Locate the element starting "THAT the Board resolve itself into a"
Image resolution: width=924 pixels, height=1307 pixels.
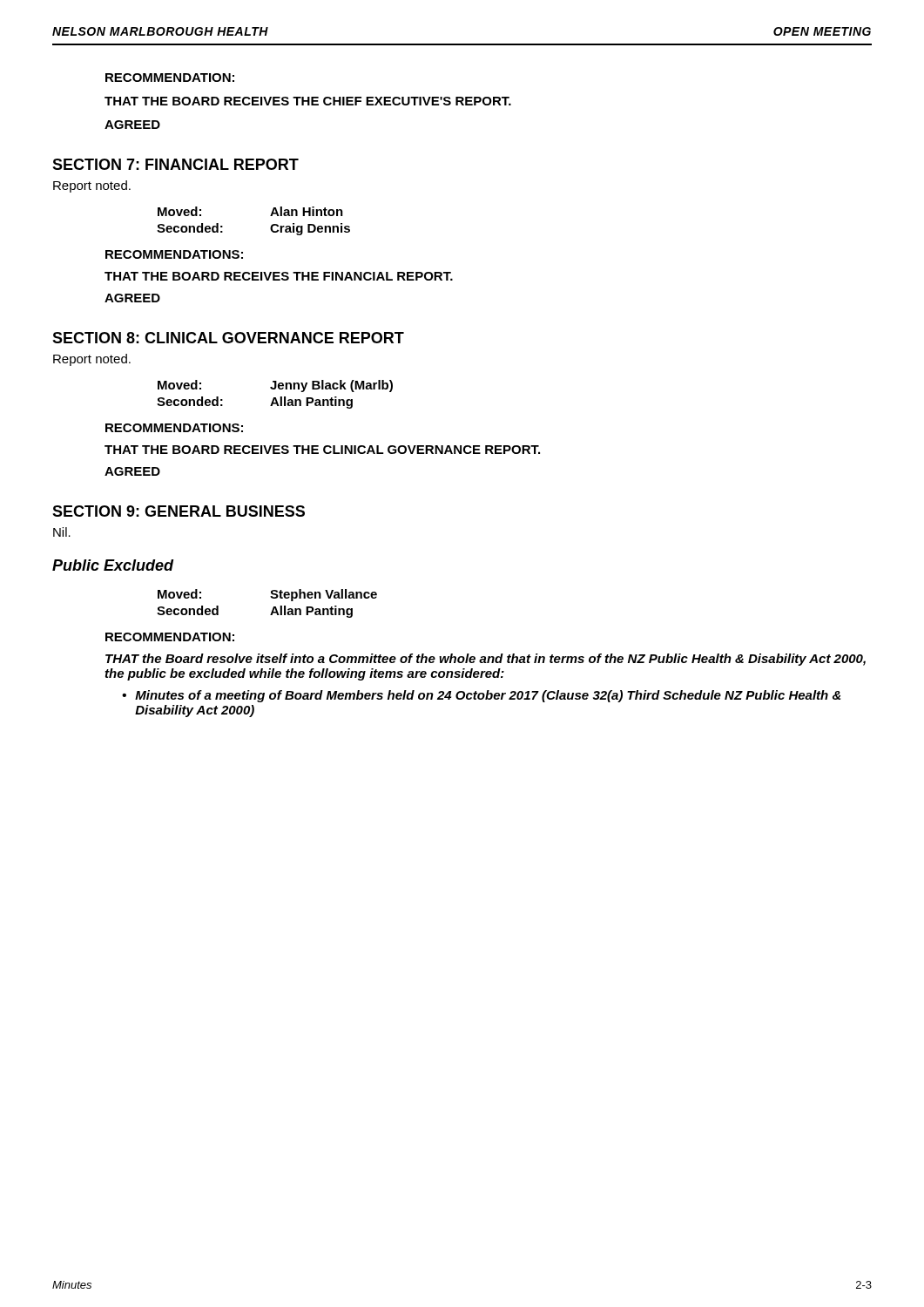486,666
